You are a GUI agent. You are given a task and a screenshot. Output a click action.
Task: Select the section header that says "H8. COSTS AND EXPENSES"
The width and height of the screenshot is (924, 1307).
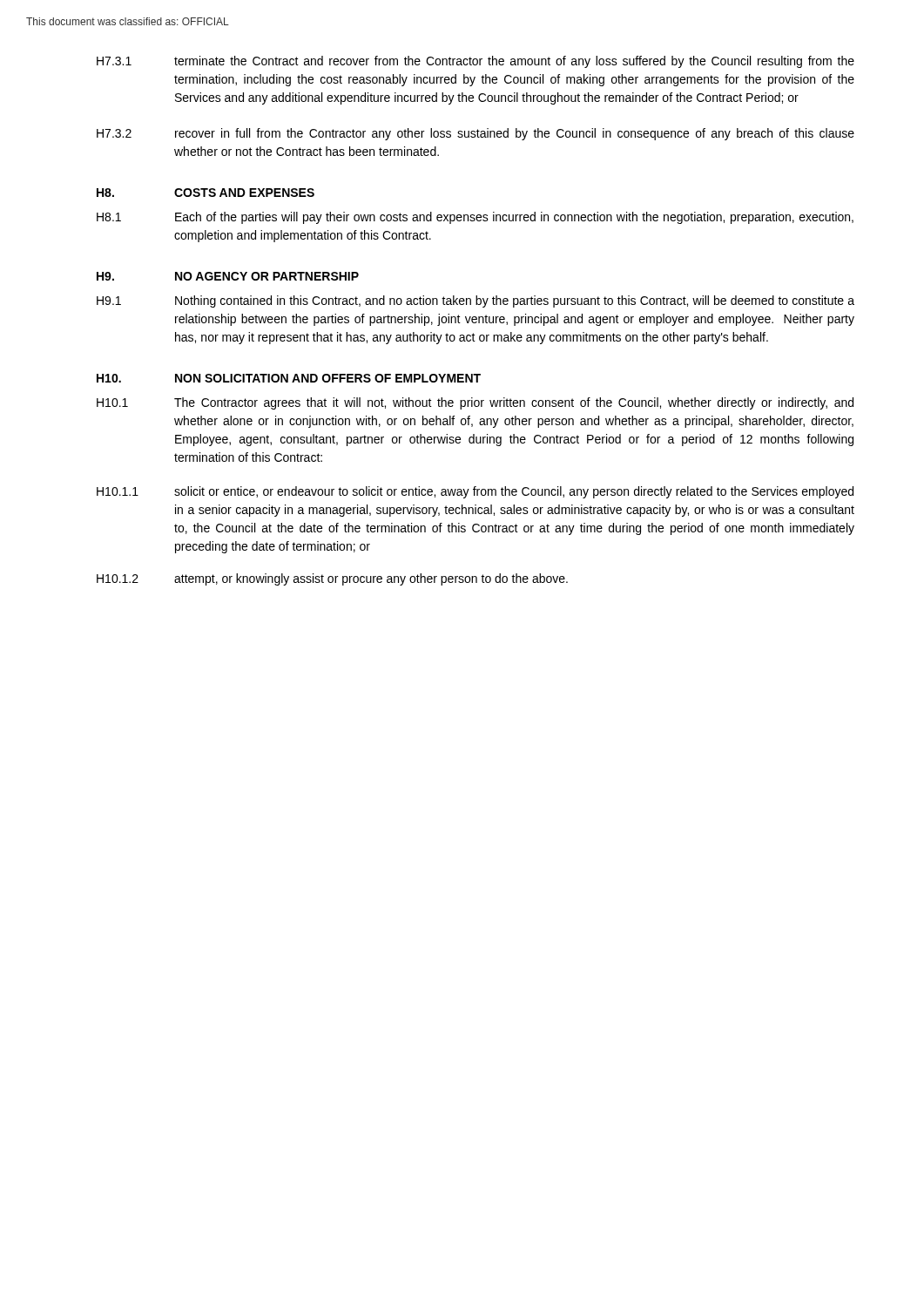point(205,193)
